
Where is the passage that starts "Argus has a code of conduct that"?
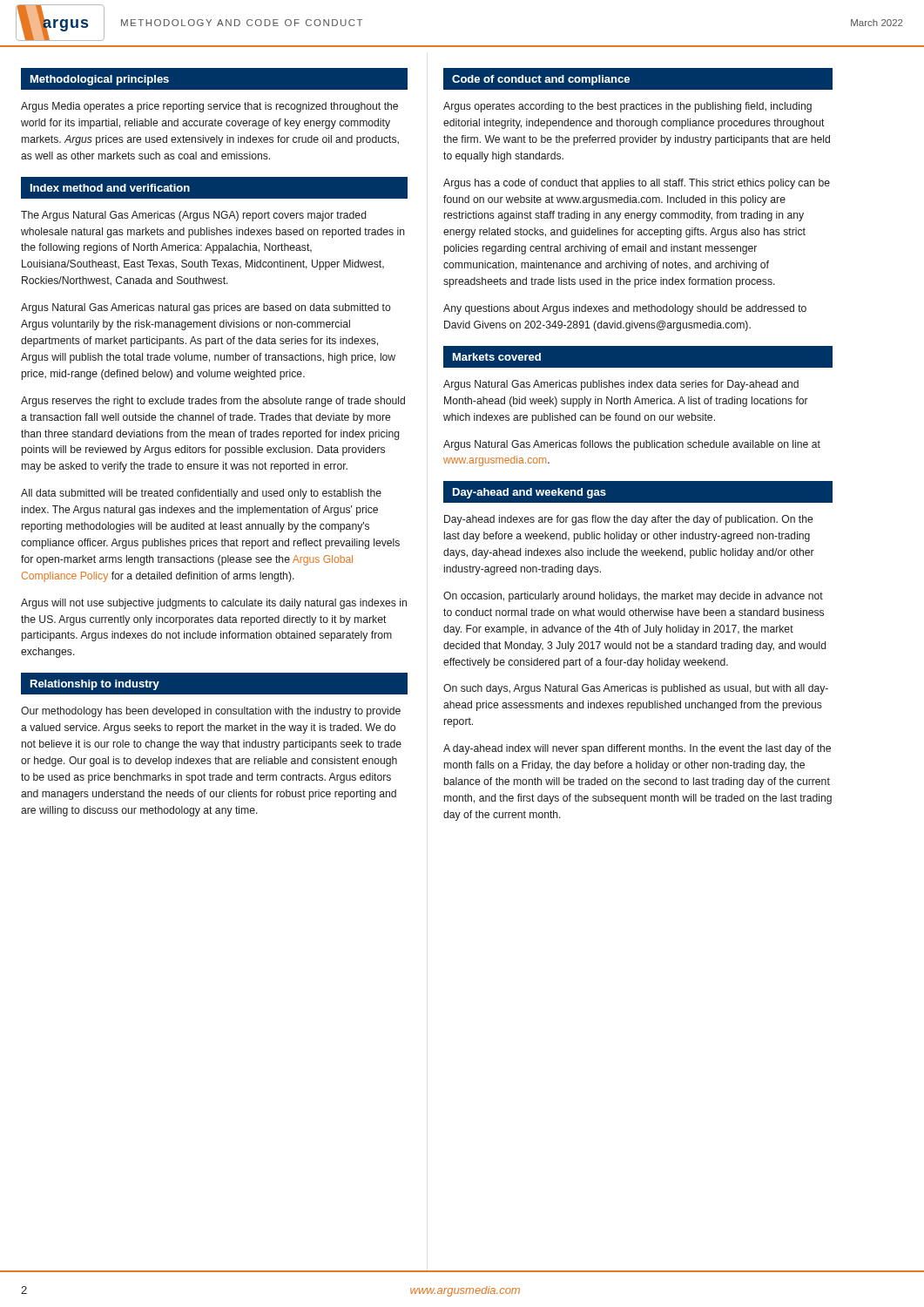pos(637,232)
